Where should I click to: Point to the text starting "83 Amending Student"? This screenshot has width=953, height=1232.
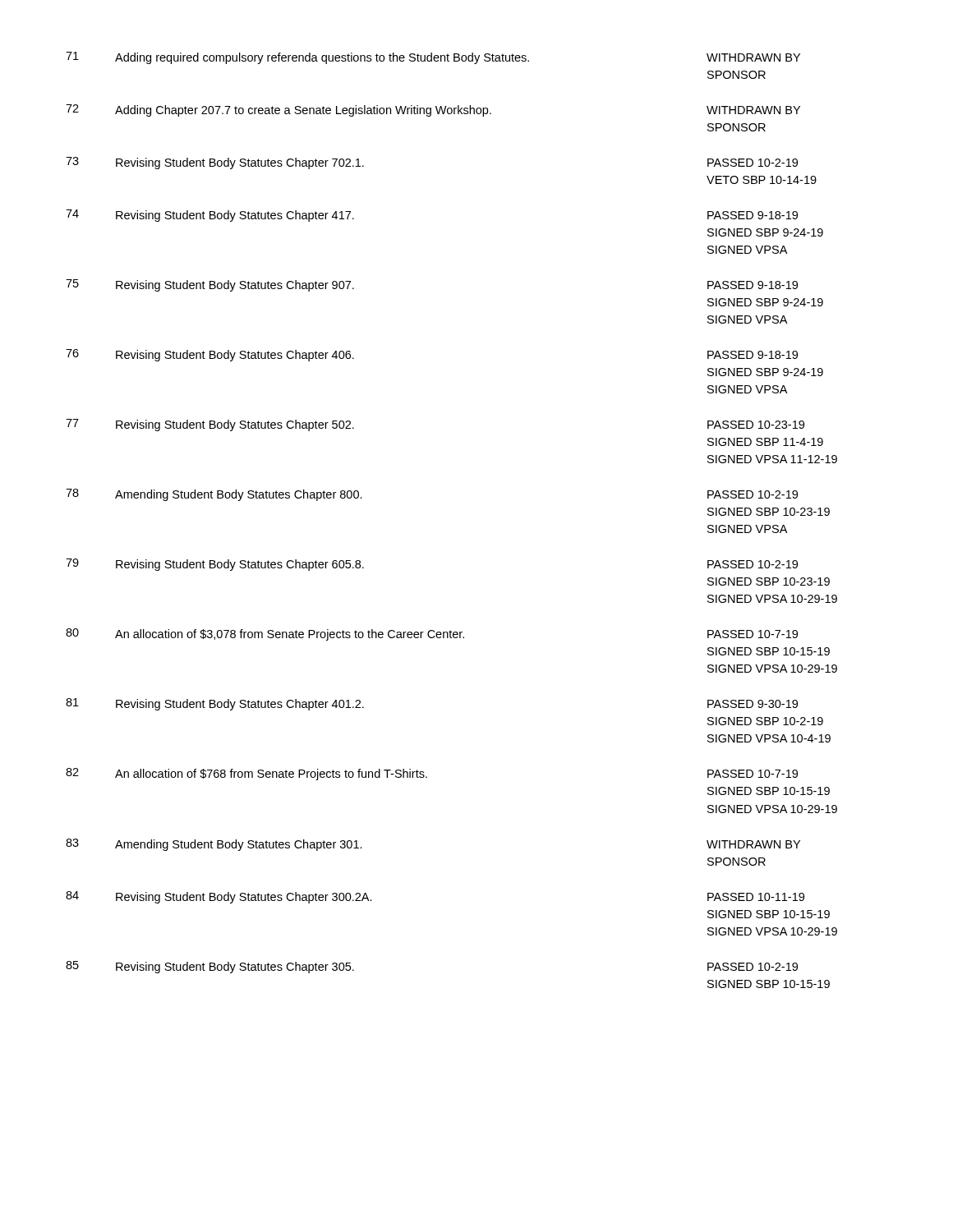click(240, 846)
